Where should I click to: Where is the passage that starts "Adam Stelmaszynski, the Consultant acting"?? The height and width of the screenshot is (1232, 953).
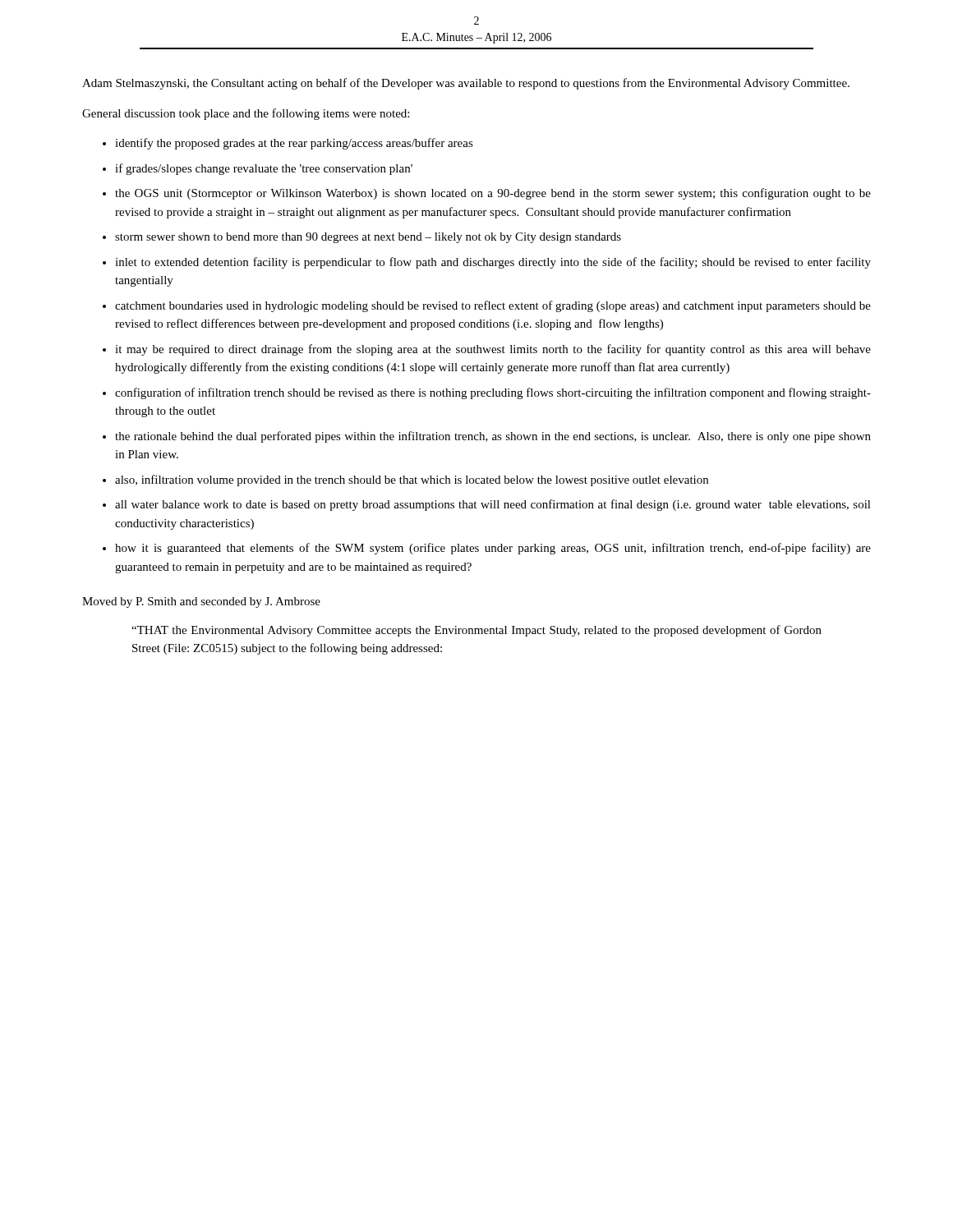pos(466,83)
